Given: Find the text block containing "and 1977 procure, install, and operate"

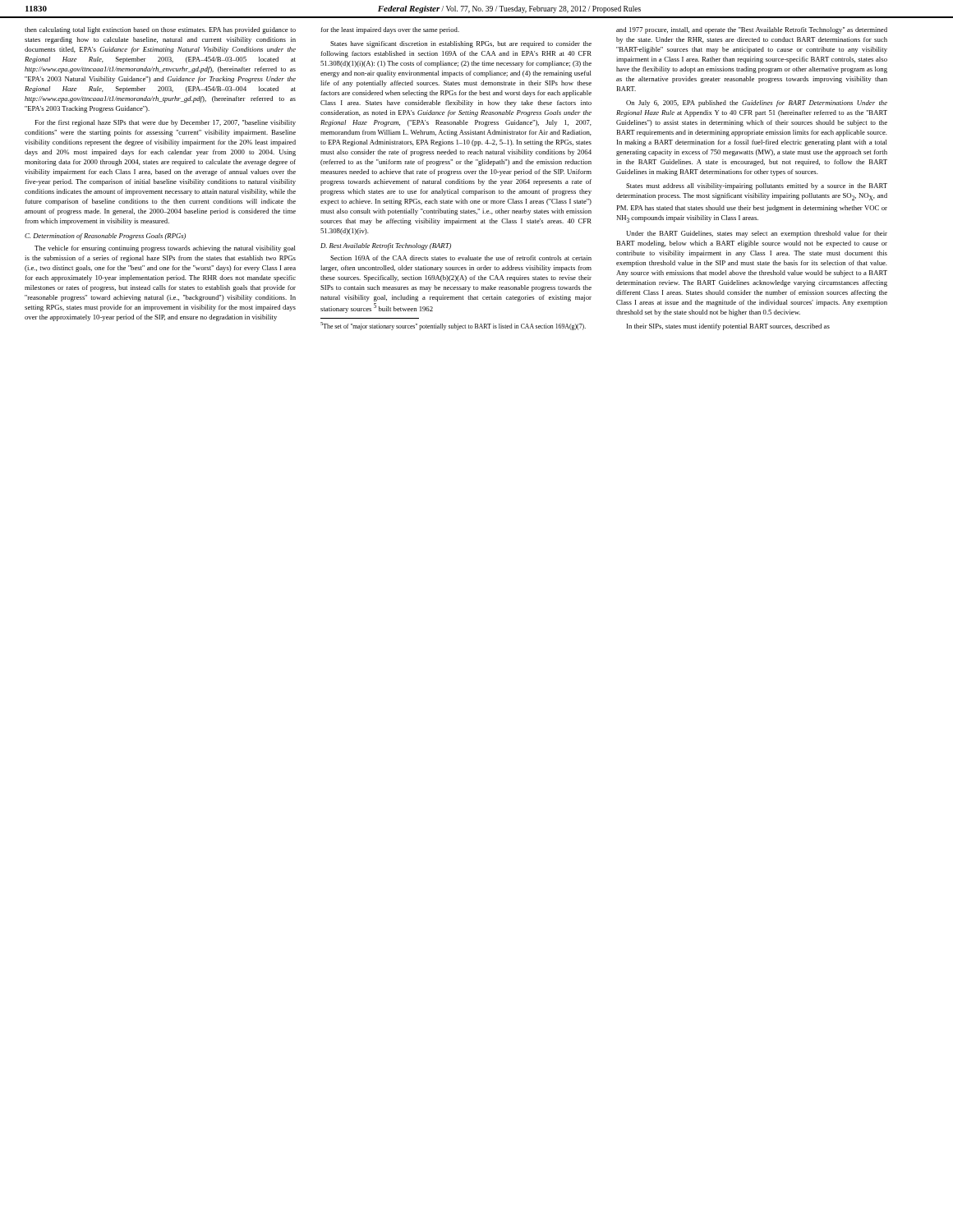Looking at the screenshot, I should click(x=752, y=178).
